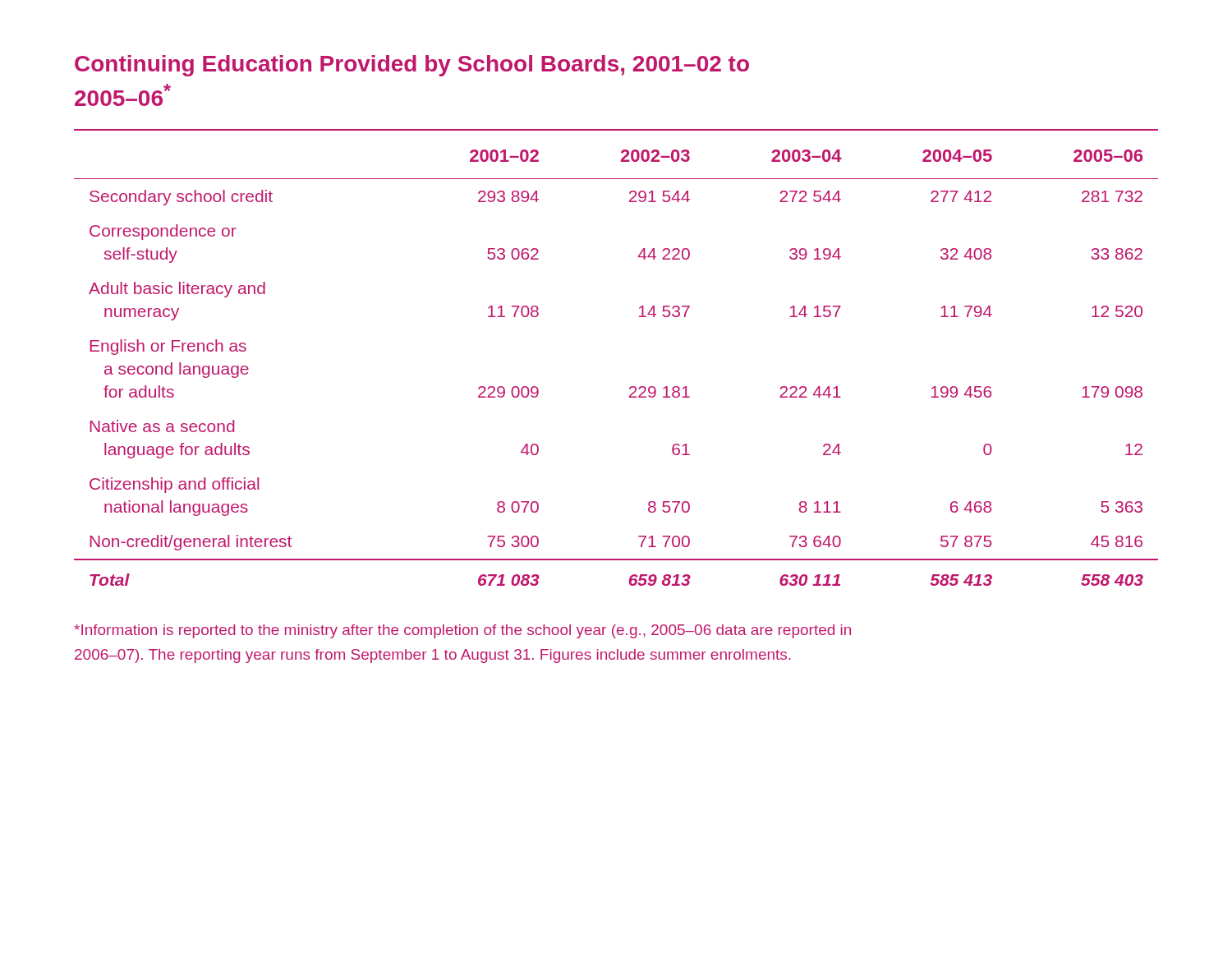Find the element starting "Continuing Education Provided"
Screen dimensions: 953x1232
pos(412,82)
